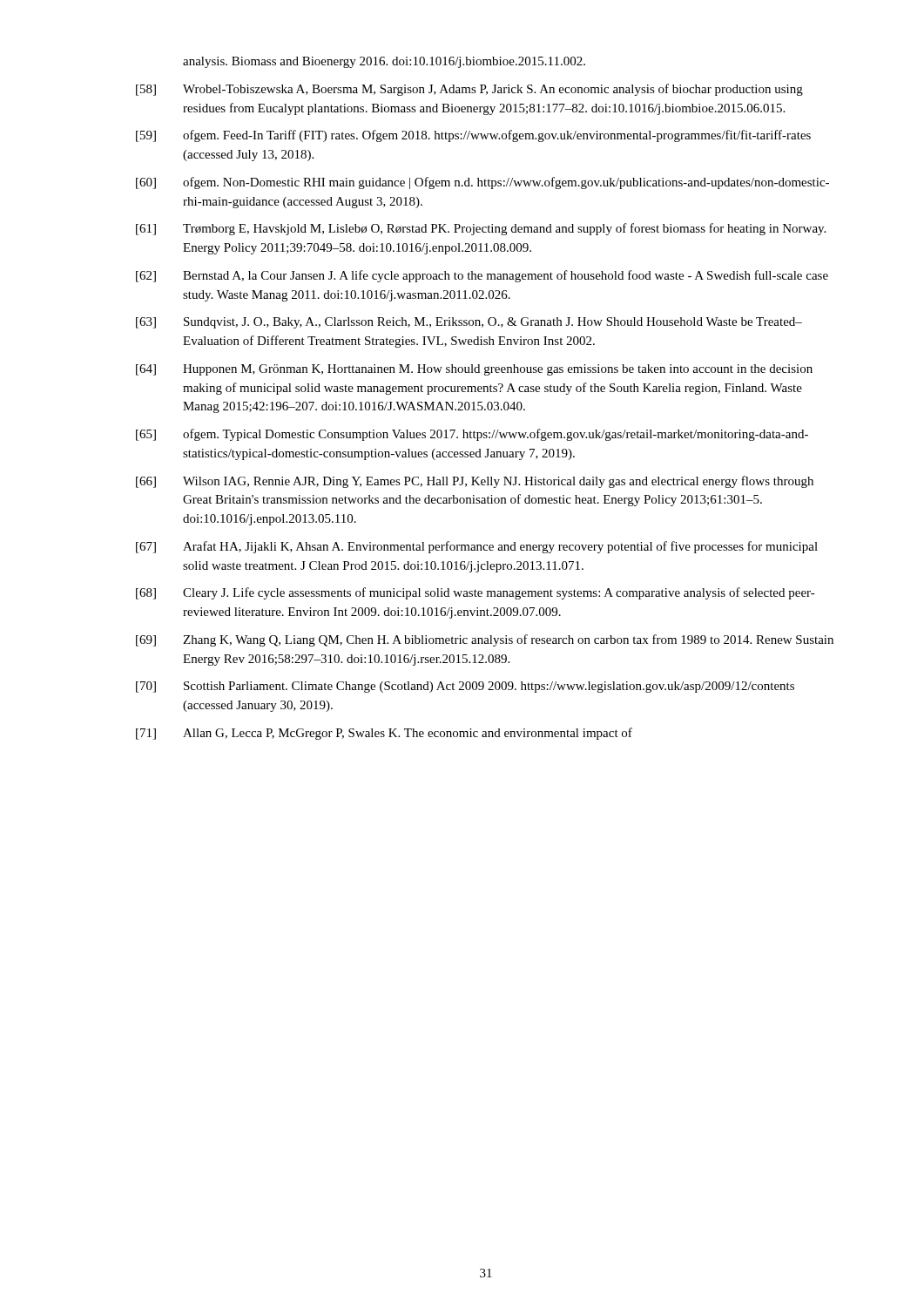Click on the text block starting "[58] Wrobel-Tobiszewska A, Boersma"
The width and height of the screenshot is (924, 1307).
486,99
